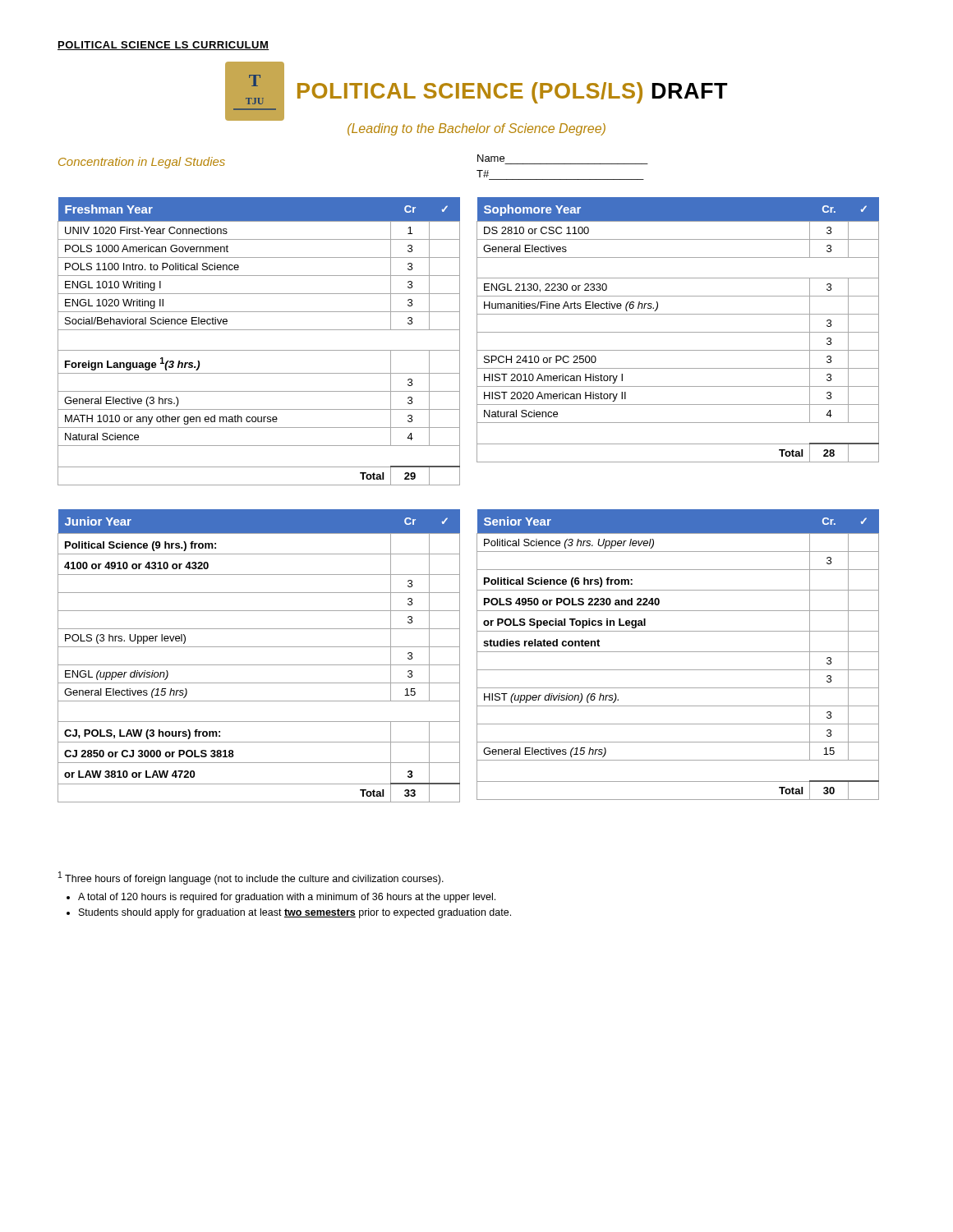This screenshot has height=1232, width=953.
Task: Point to the text block starting "1 Three hours of foreign language (not to"
Action: click(476, 894)
